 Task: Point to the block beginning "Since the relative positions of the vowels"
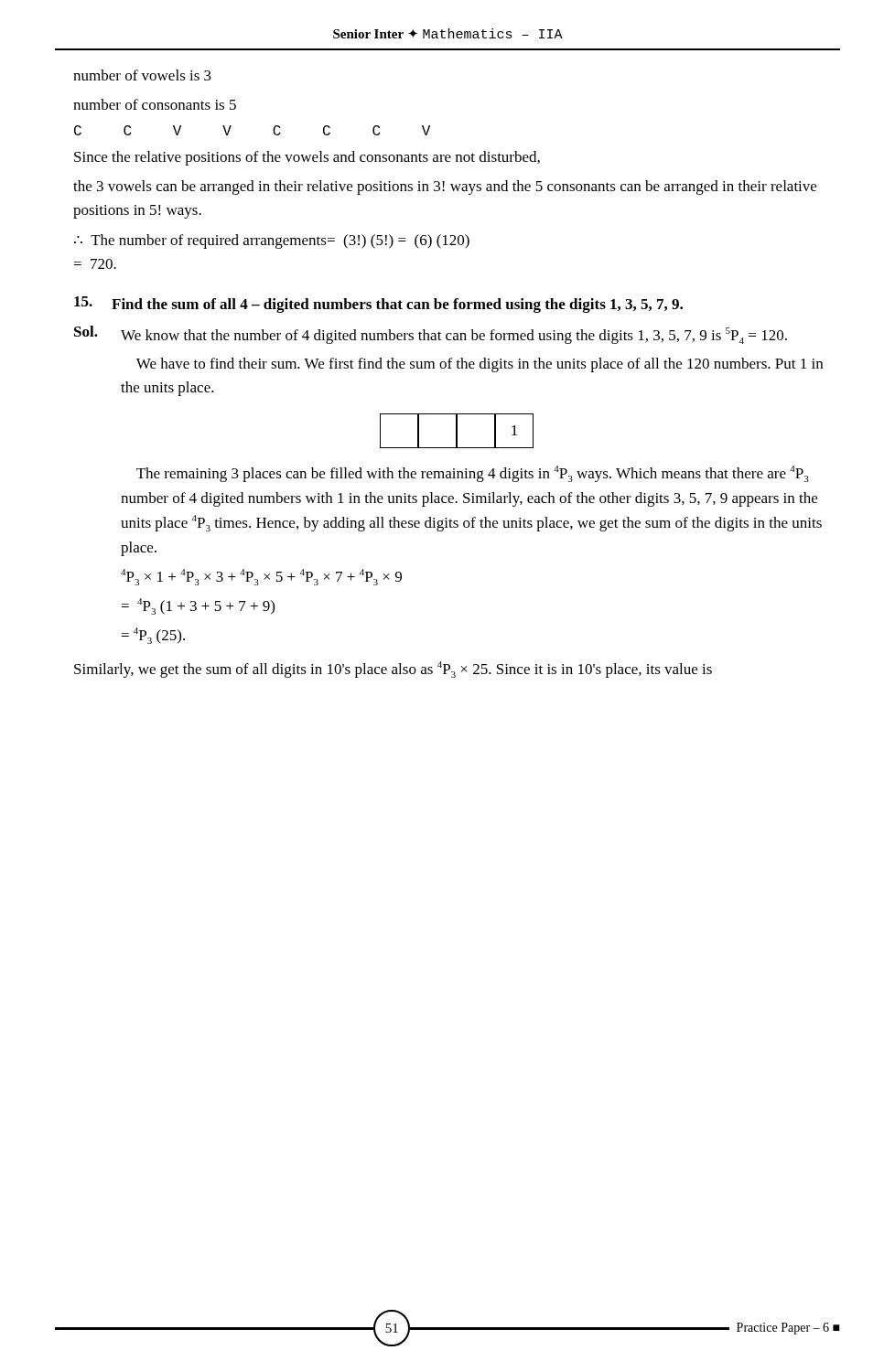307,157
